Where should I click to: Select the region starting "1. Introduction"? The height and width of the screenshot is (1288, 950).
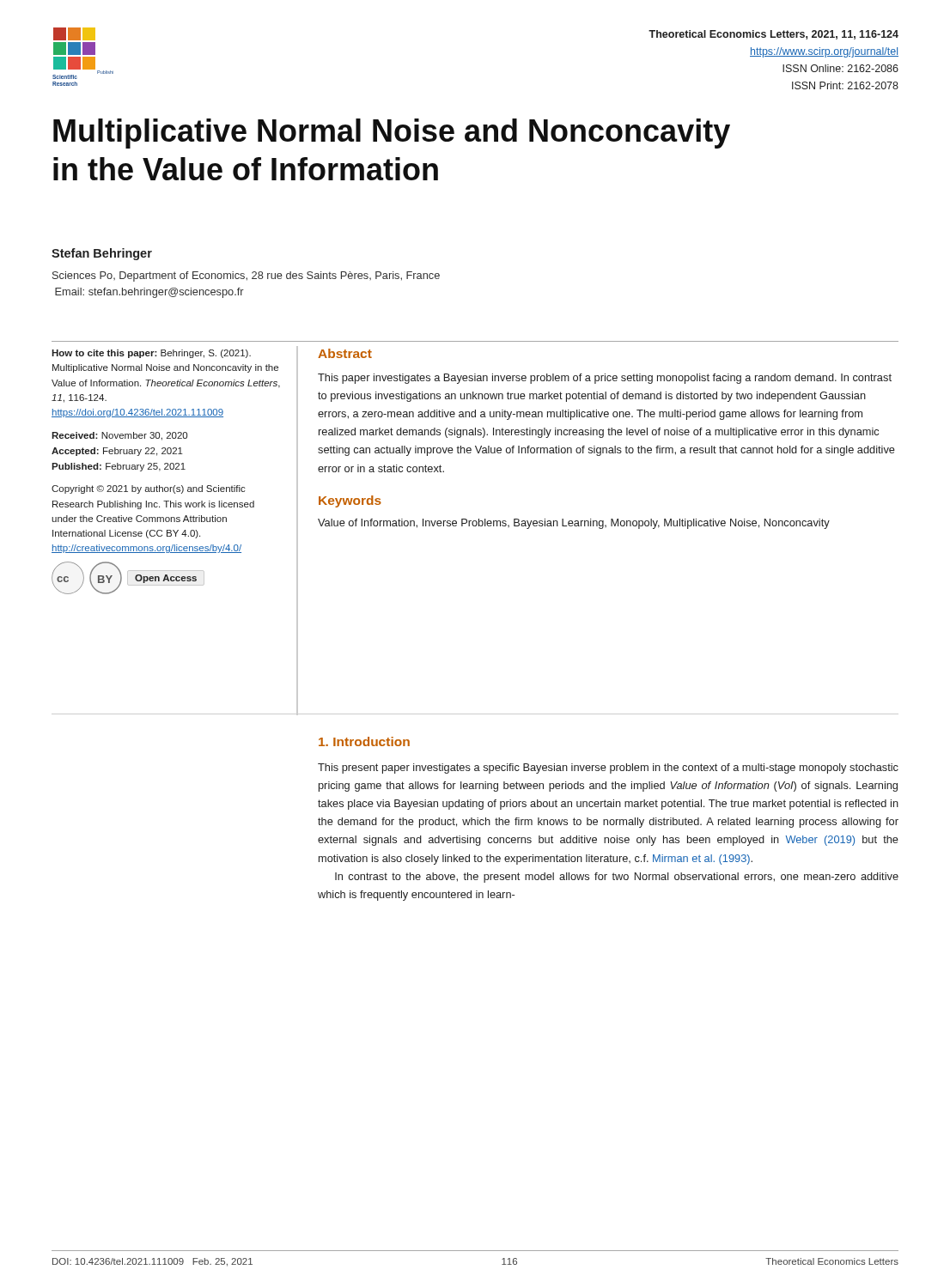pyautogui.click(x=364, y=741)
